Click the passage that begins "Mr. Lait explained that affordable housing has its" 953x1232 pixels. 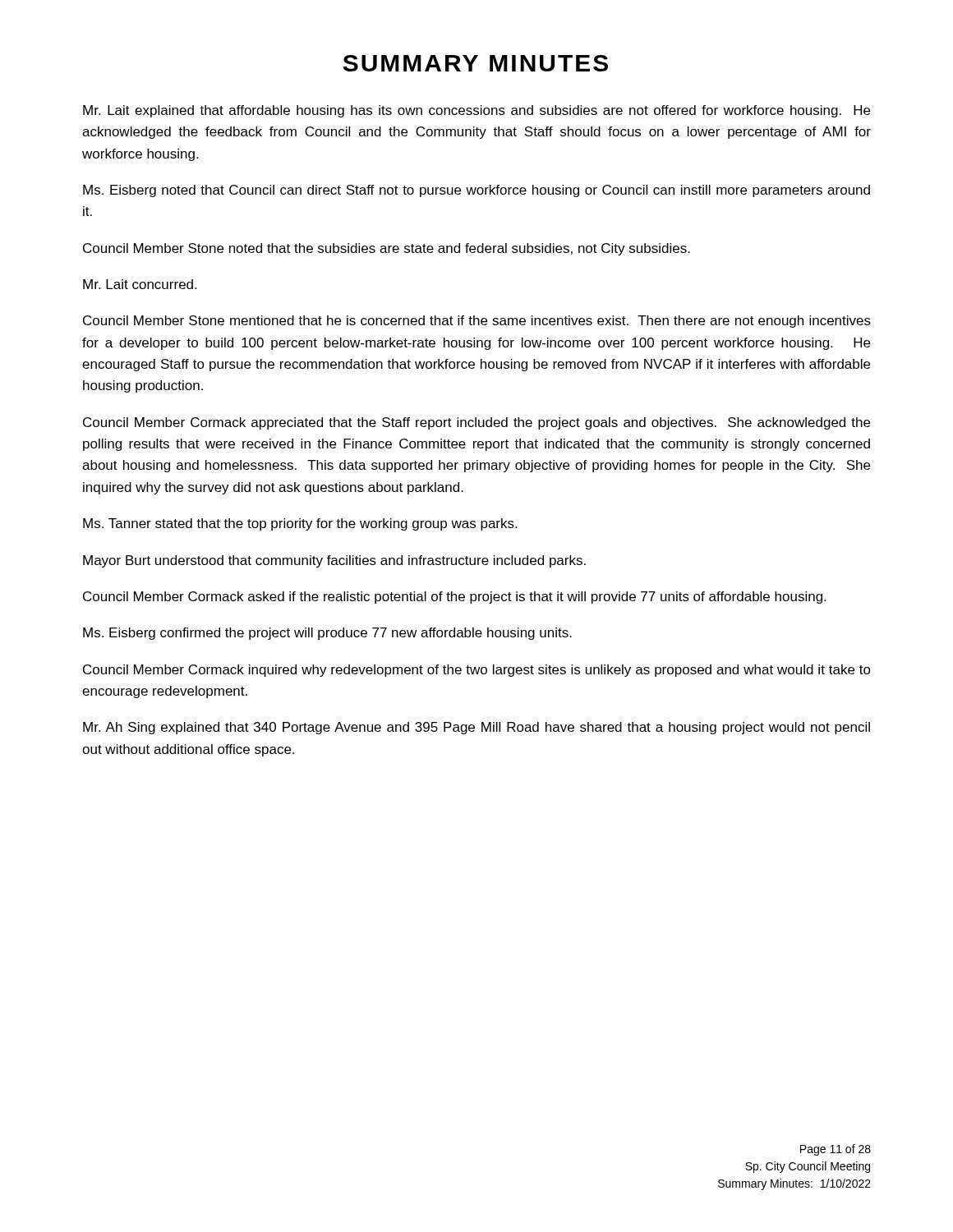[476, 132]
